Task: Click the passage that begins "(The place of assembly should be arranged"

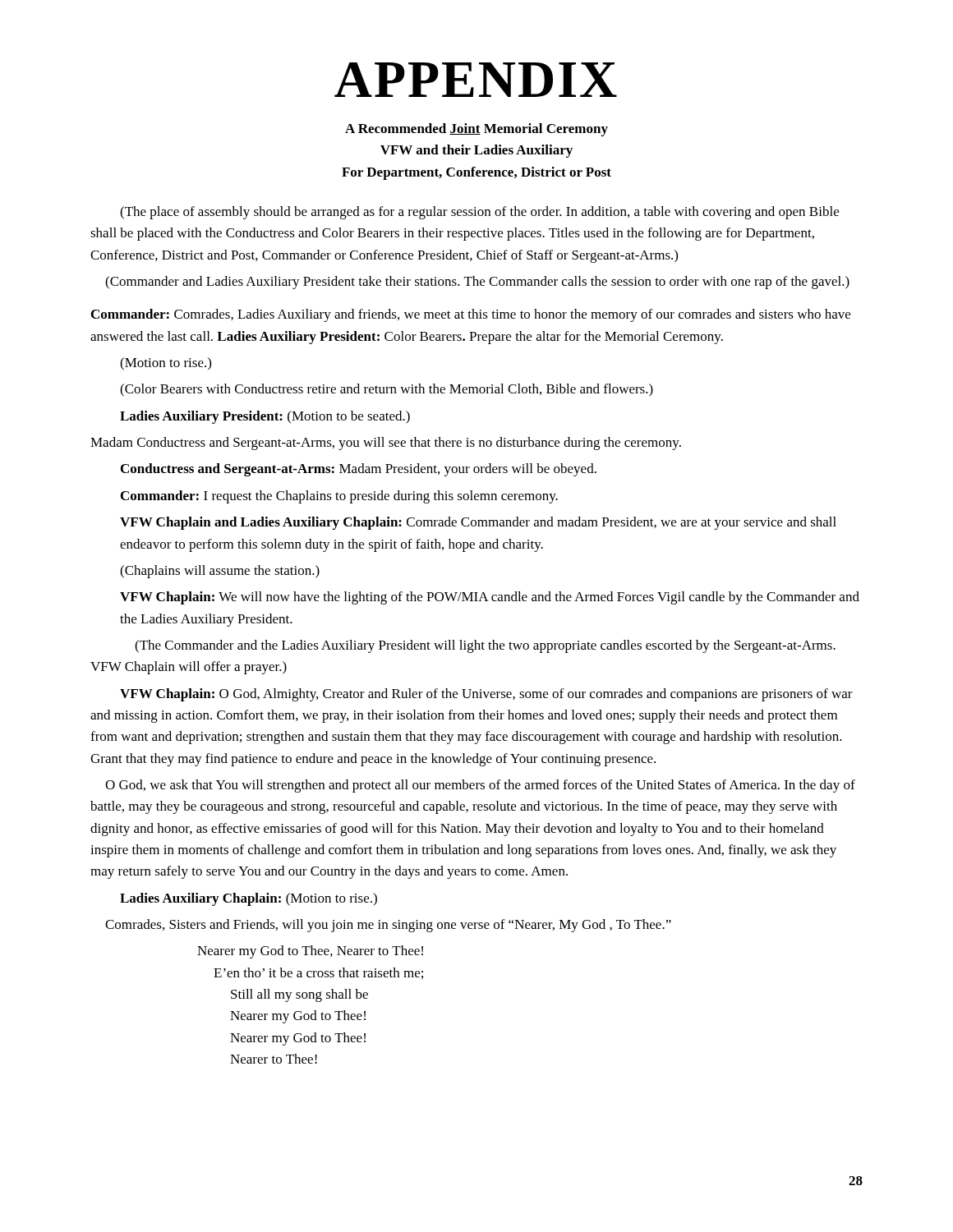Action: tap(476, 636)
